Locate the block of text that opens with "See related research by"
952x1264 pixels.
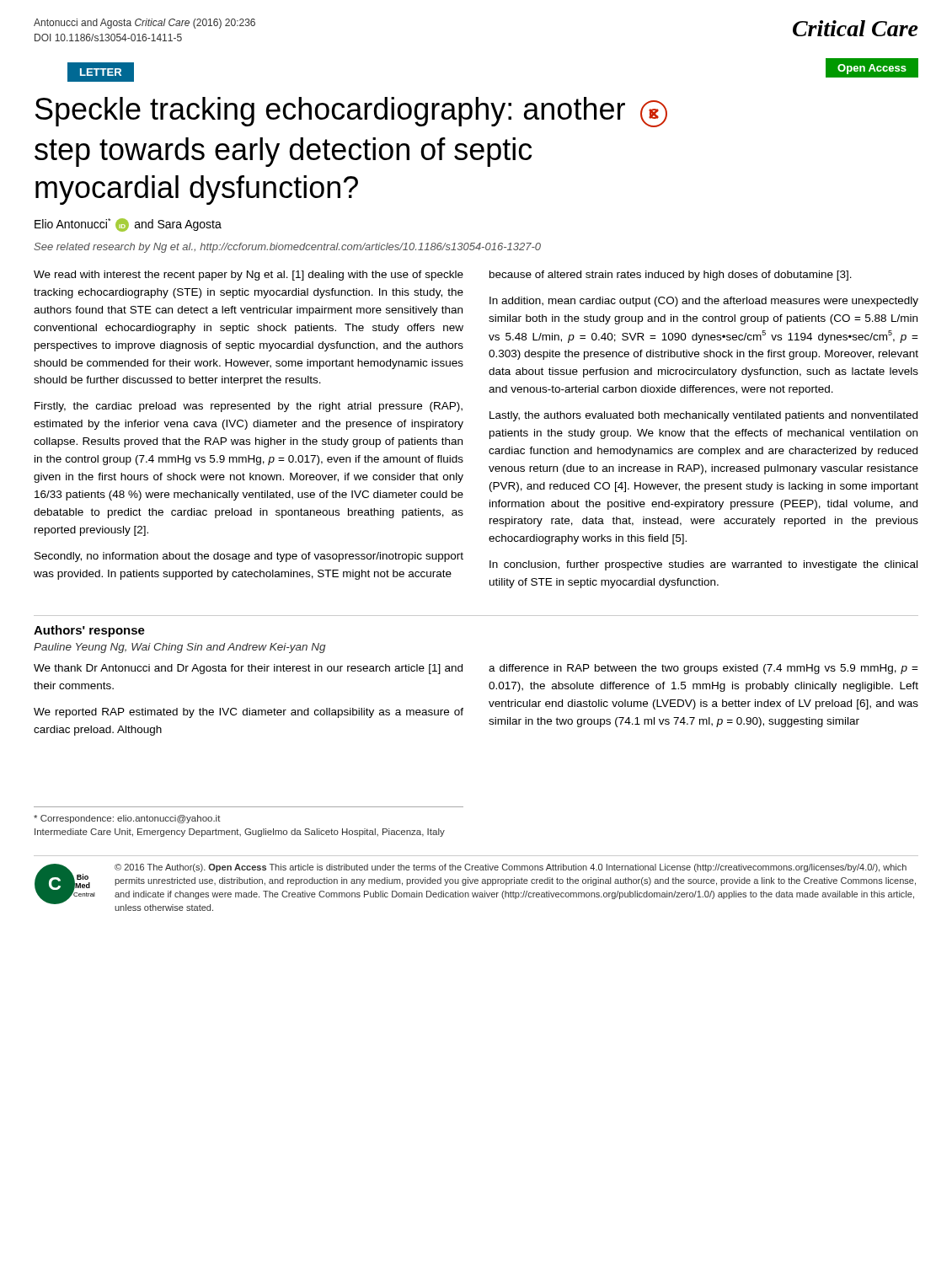coord(287,246)
